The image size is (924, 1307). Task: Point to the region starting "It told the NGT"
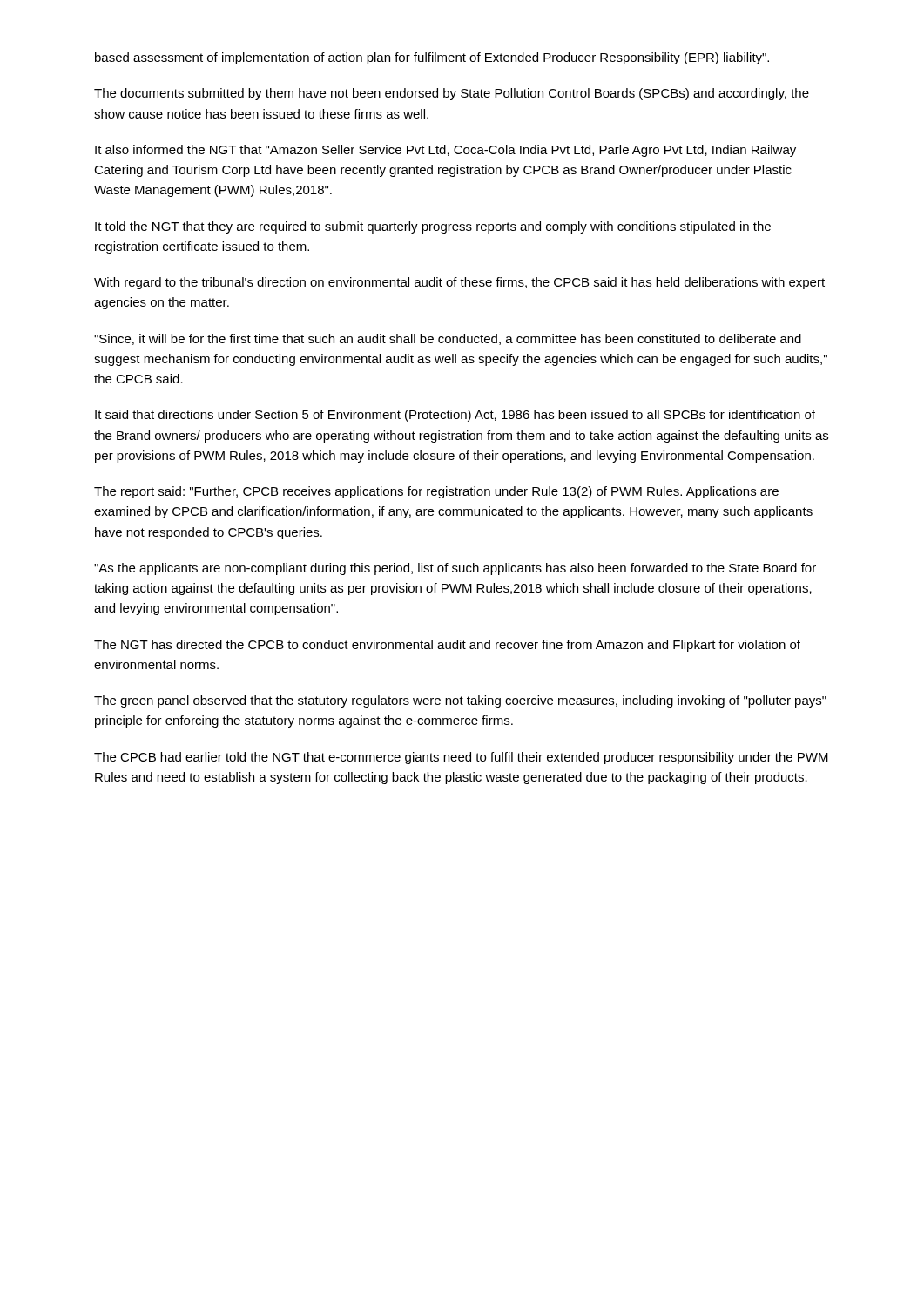433,236
